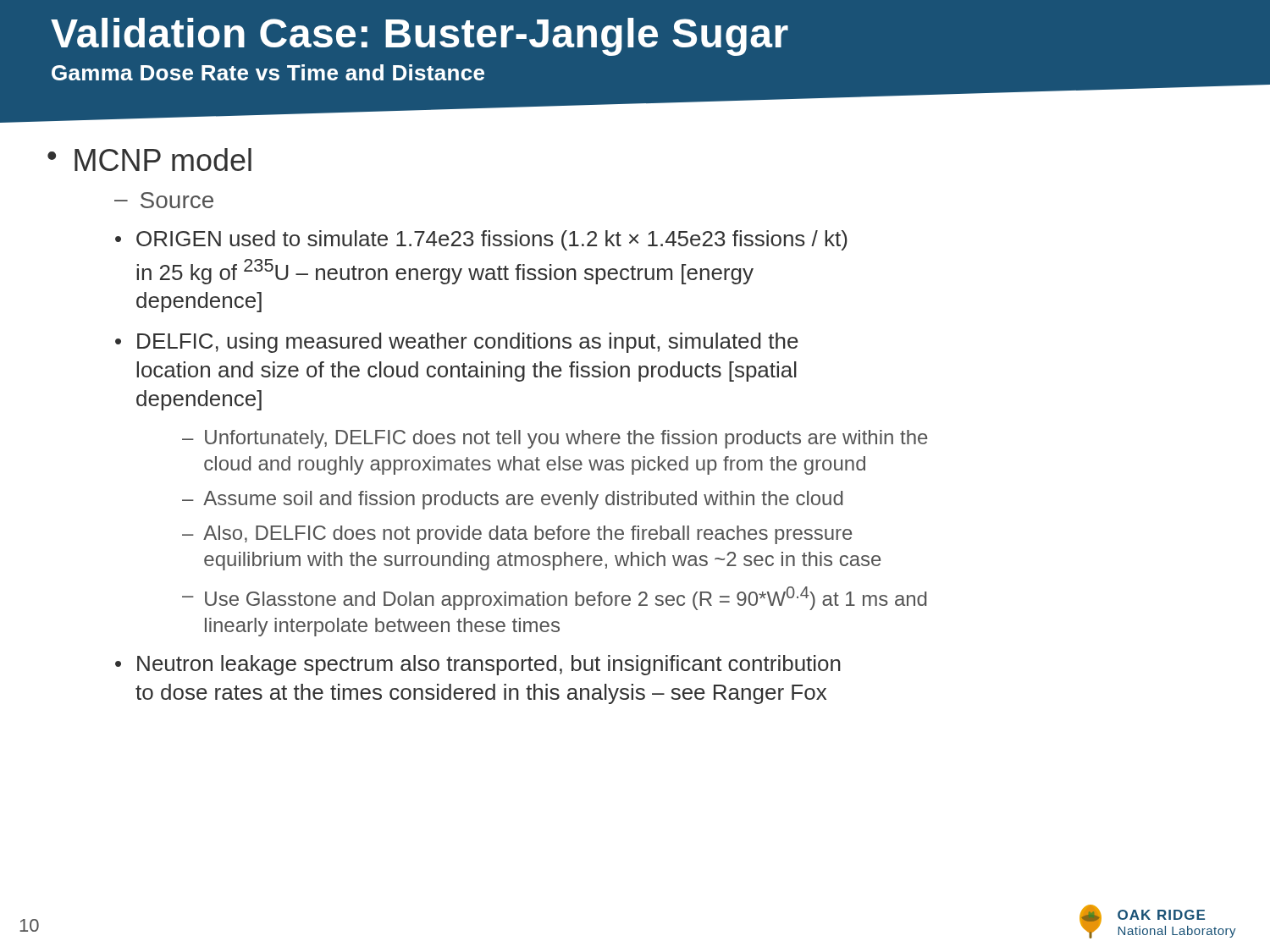The image size is (1270, 952).
Task: Locate the block of text that opens with "• ORIGEN used to simulate 1.74e23 fissions (1.2"
Action: (481, 271)
